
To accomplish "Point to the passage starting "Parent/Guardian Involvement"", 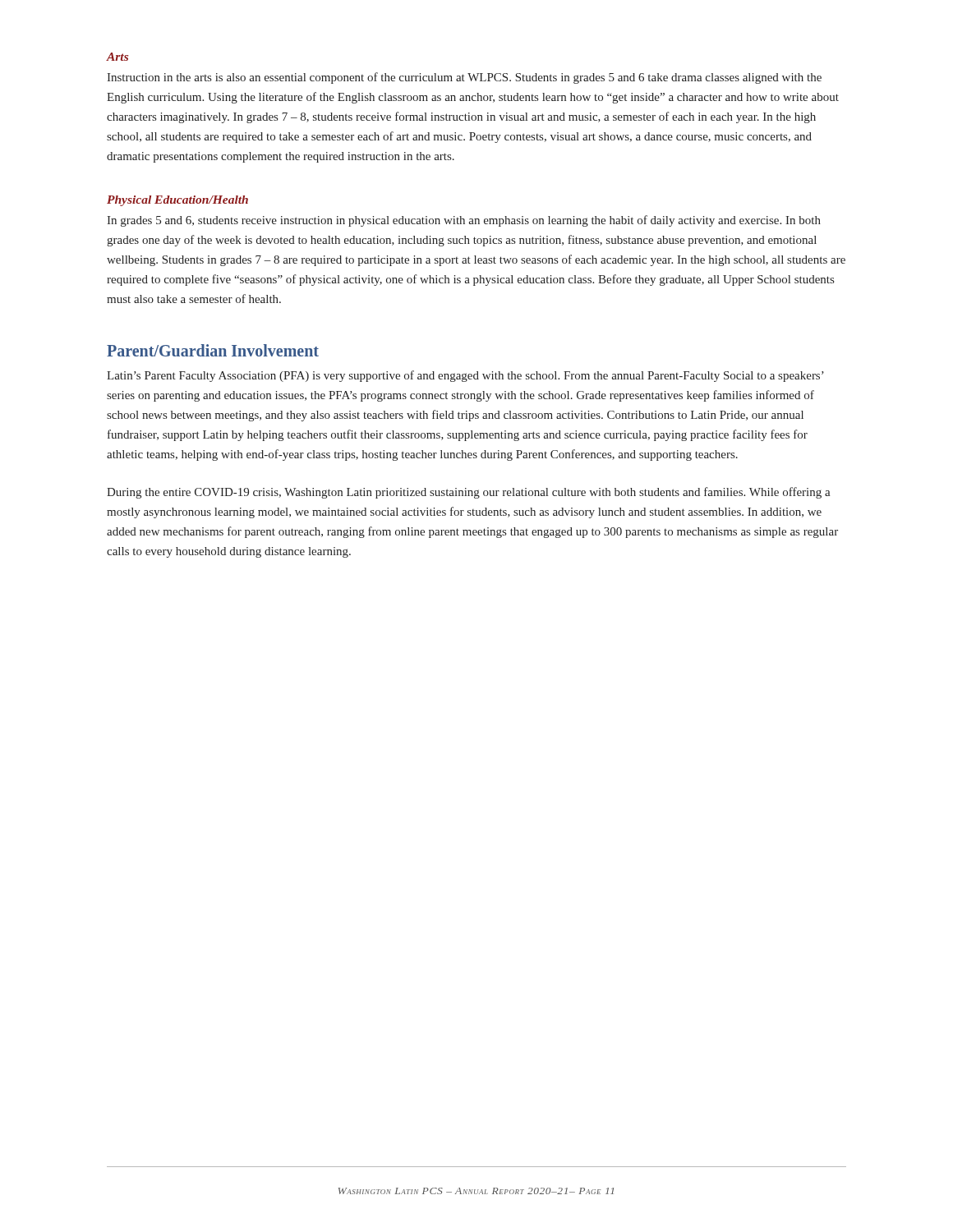I will [x=213, y=351].
